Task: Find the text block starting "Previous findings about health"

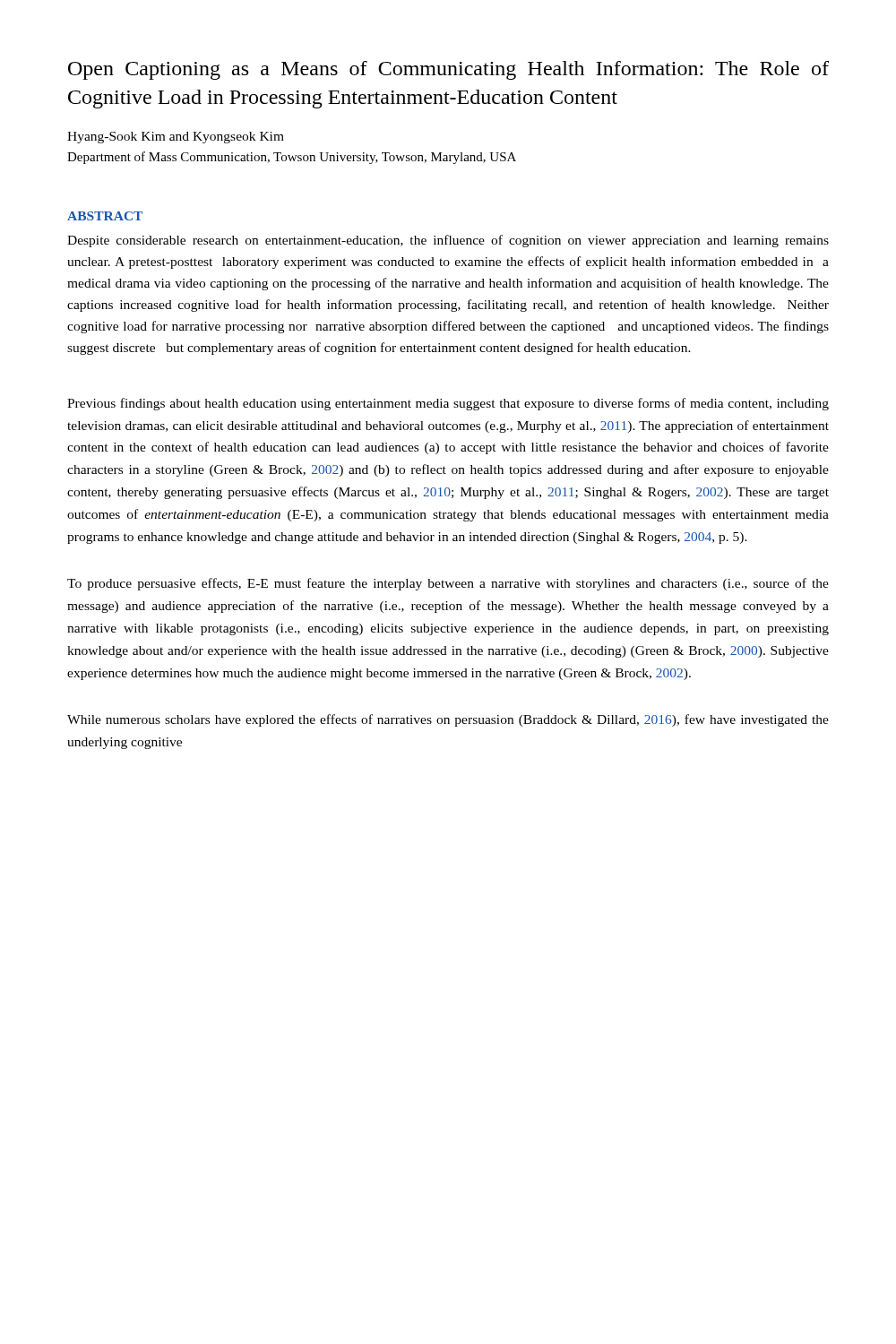Action: [x=448, y=470]
